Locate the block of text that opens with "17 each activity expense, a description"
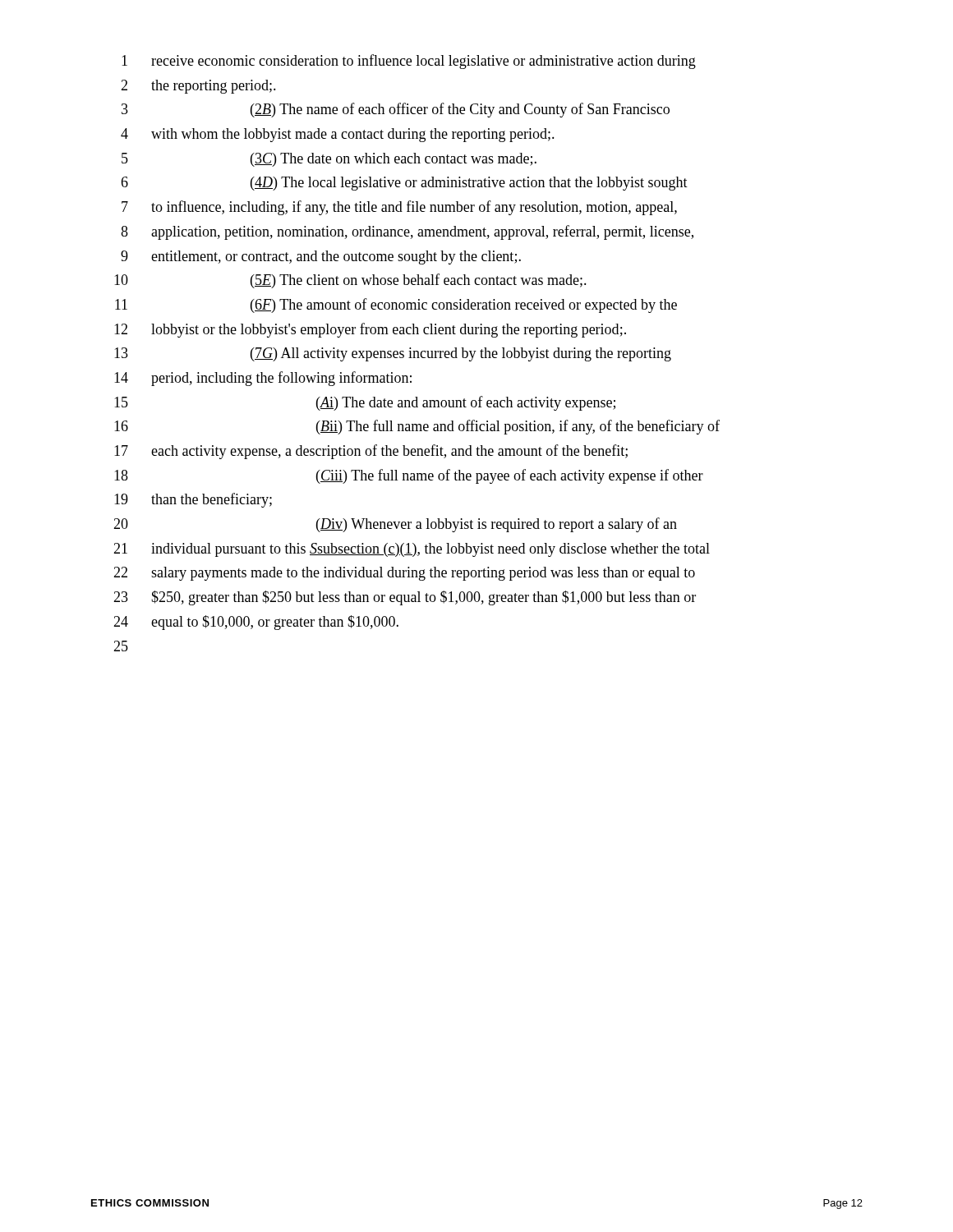Viewport: 953px width, 1232px height. [x=476, y=452]
